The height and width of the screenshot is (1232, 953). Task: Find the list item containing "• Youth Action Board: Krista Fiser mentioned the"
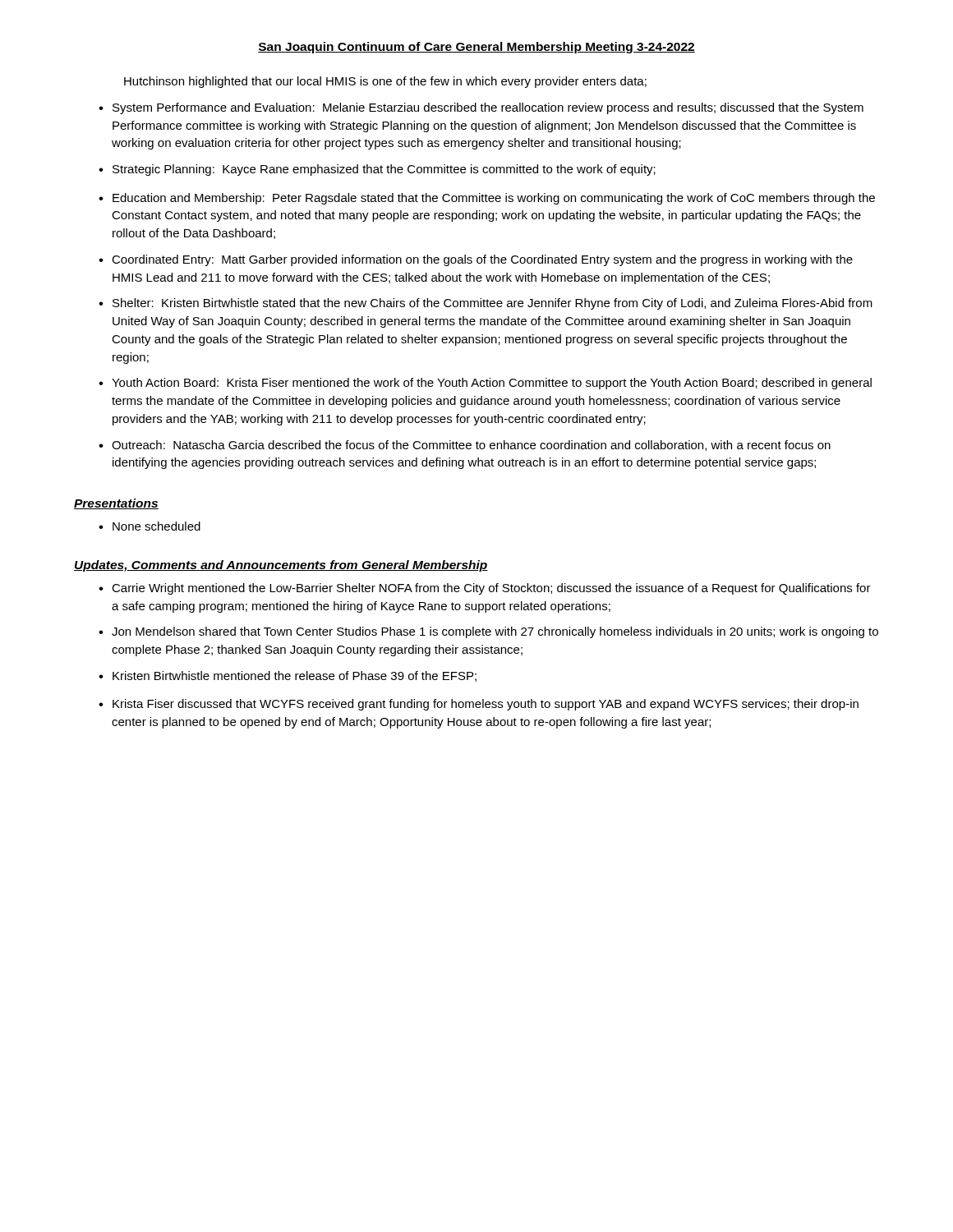click(489, 401)
